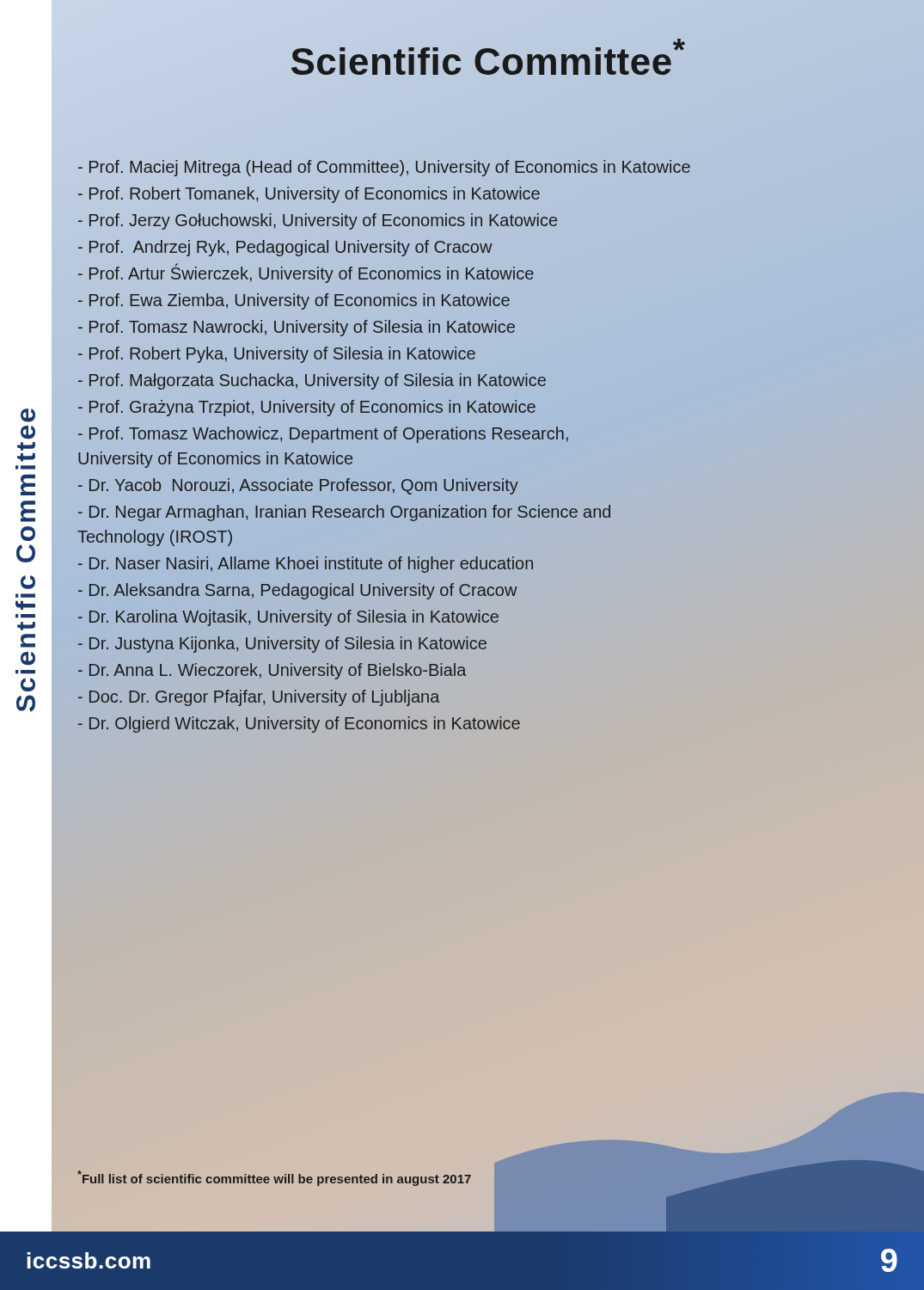Click on the list item that says "Dr. Anna L. Wieczorek, University of Bielsko-Biala"
Screen dimensions: 1290x924
pos(272,670)
